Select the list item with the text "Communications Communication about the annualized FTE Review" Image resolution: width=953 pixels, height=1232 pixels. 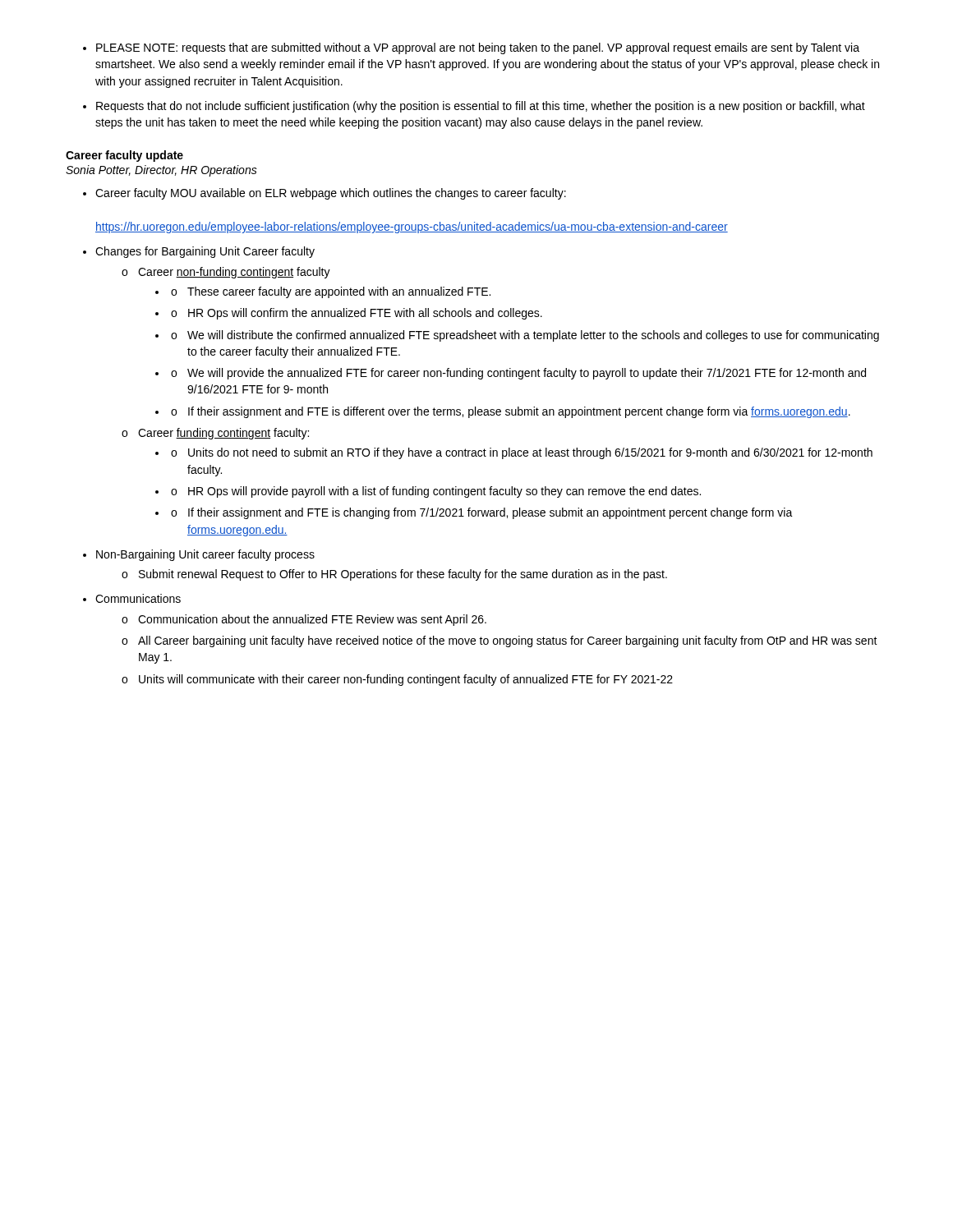pyautogui.click(x=491, y=640)
